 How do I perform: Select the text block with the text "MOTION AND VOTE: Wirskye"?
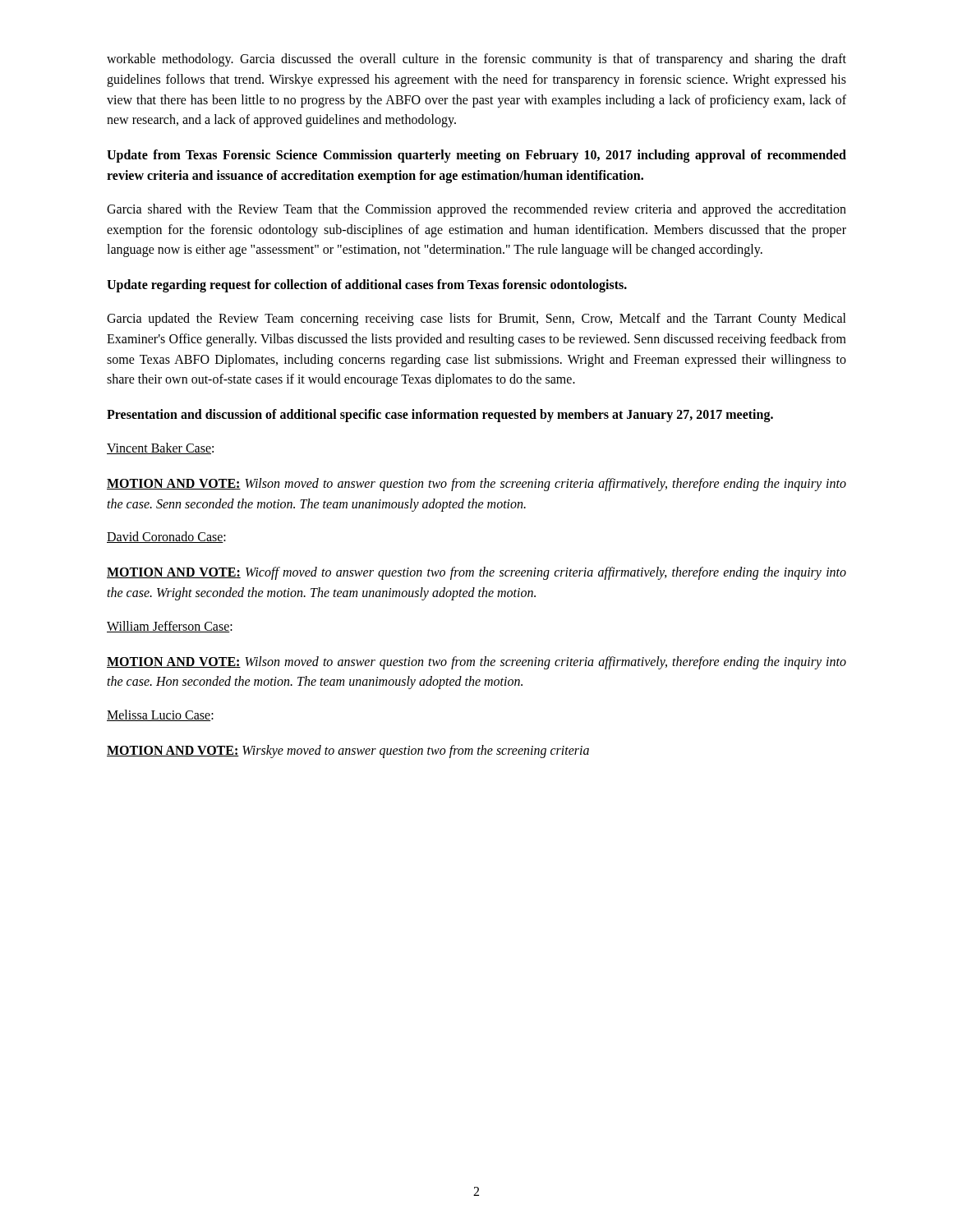click(348, 750)
